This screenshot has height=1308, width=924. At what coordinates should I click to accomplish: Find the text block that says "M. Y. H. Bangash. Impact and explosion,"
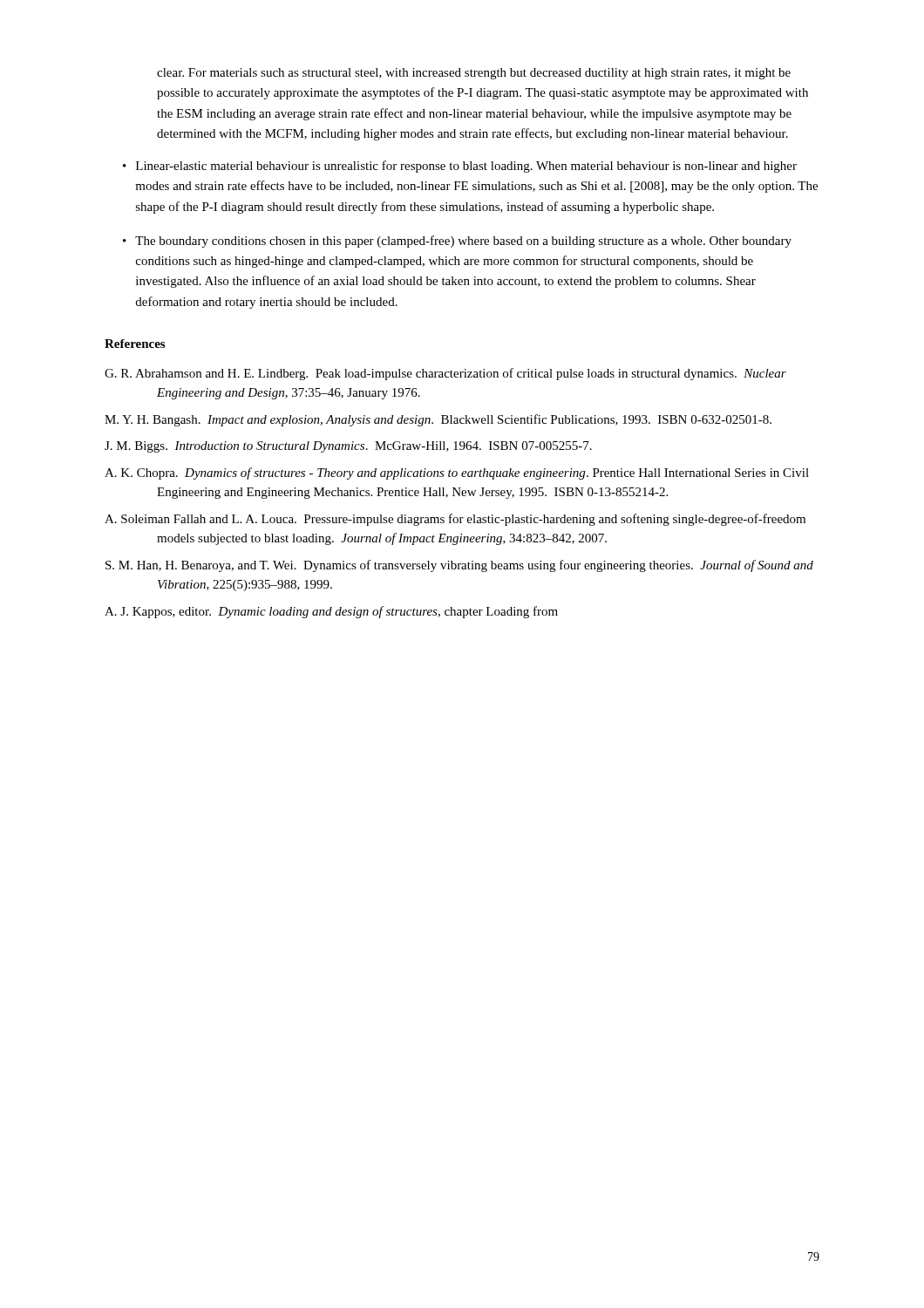[465, 419]
